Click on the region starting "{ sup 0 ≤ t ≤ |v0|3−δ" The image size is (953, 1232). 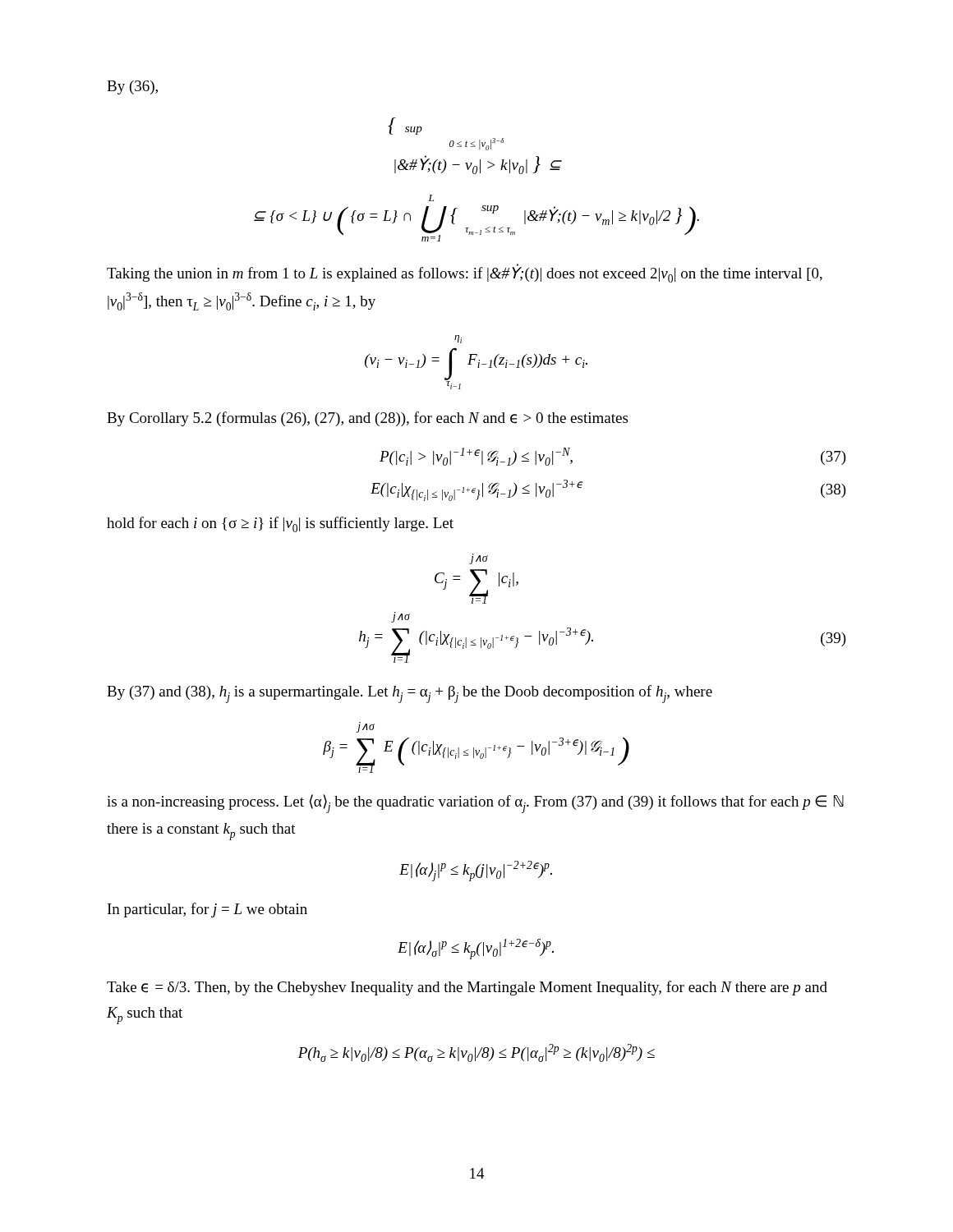476,145
